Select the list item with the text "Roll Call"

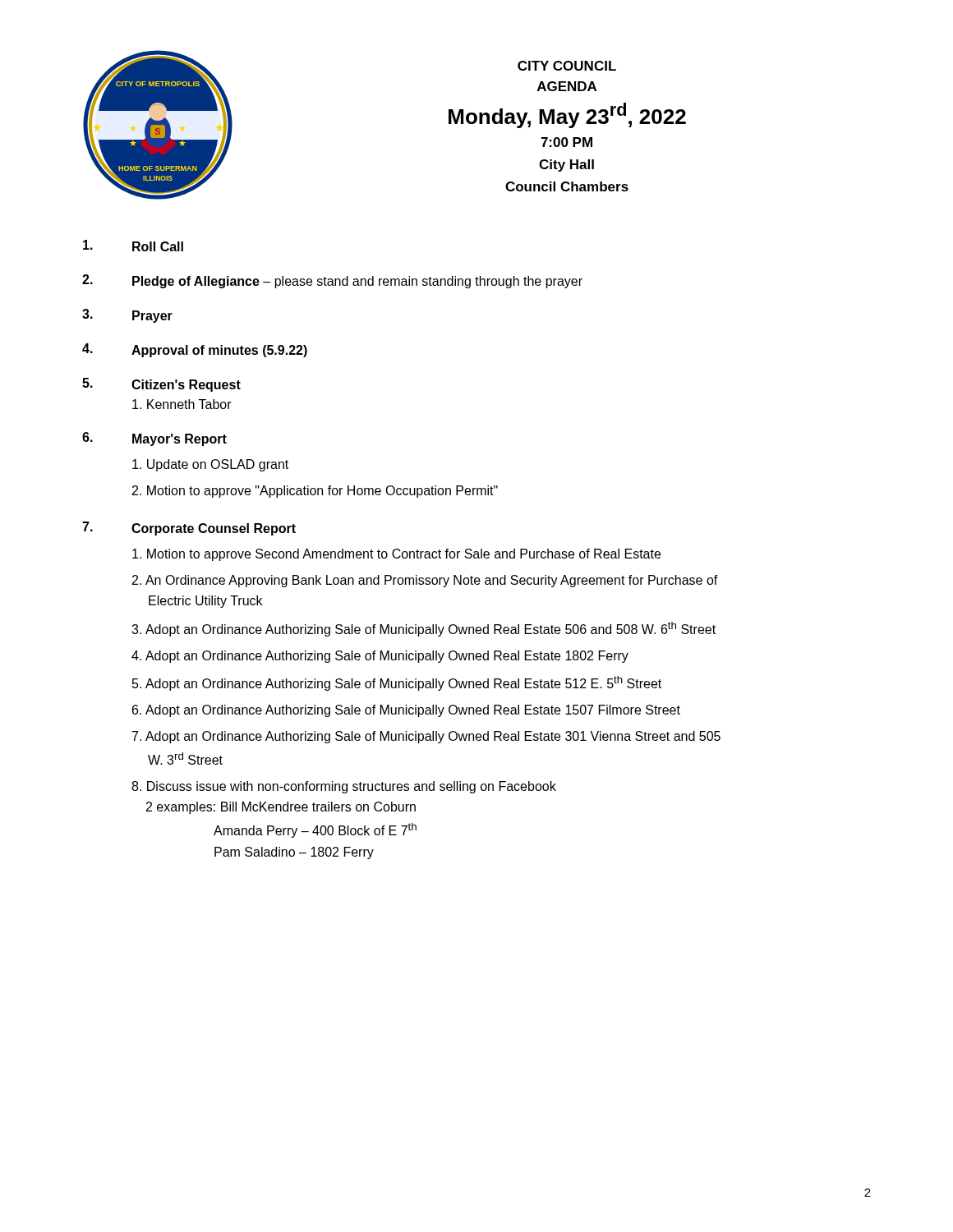click(x=133, y=246)
